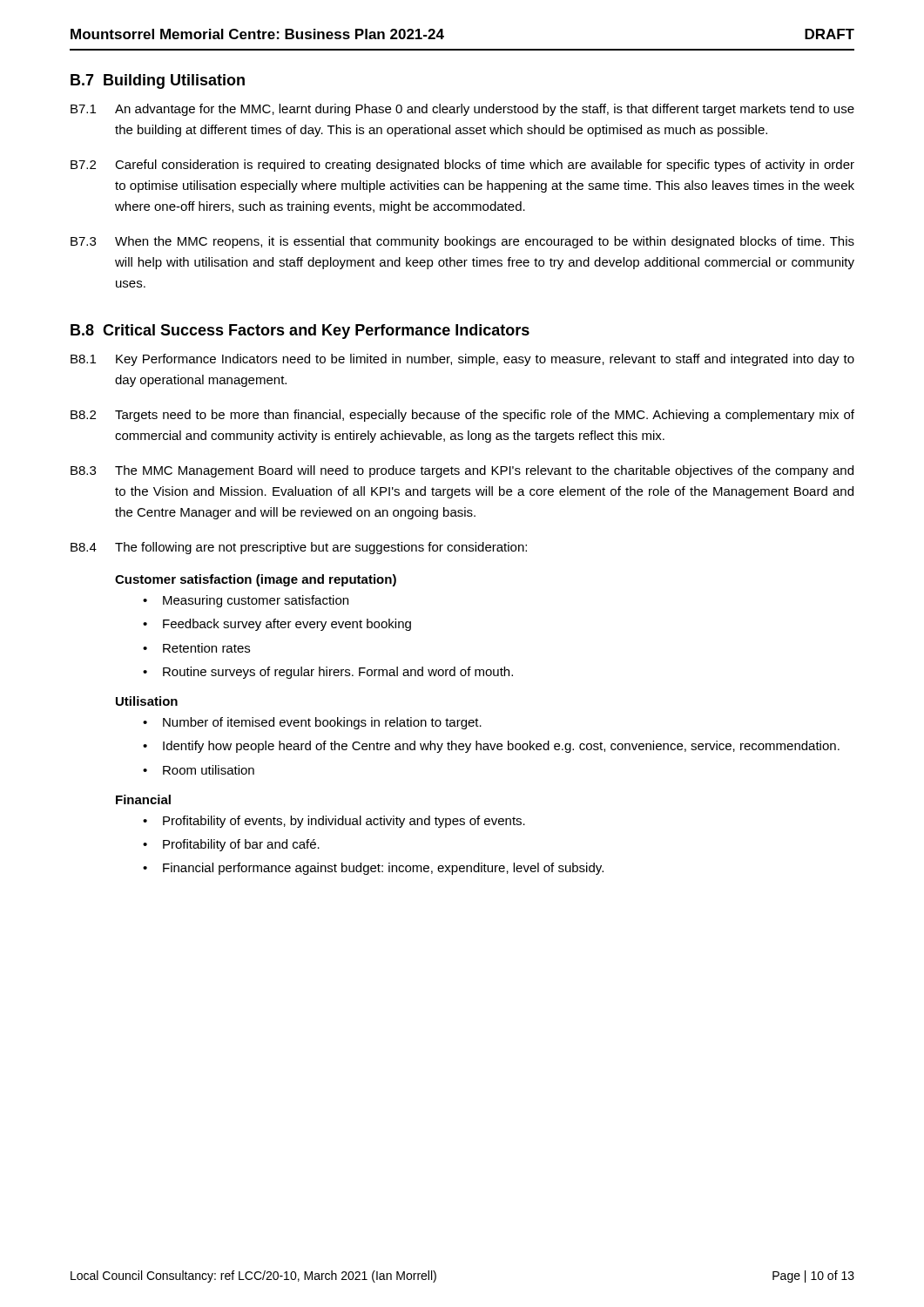This screenshot has height=1307, width=924.
Task: Locate the block of text that opens with "• Identify how people heard of the"
Action: point(499,746)
